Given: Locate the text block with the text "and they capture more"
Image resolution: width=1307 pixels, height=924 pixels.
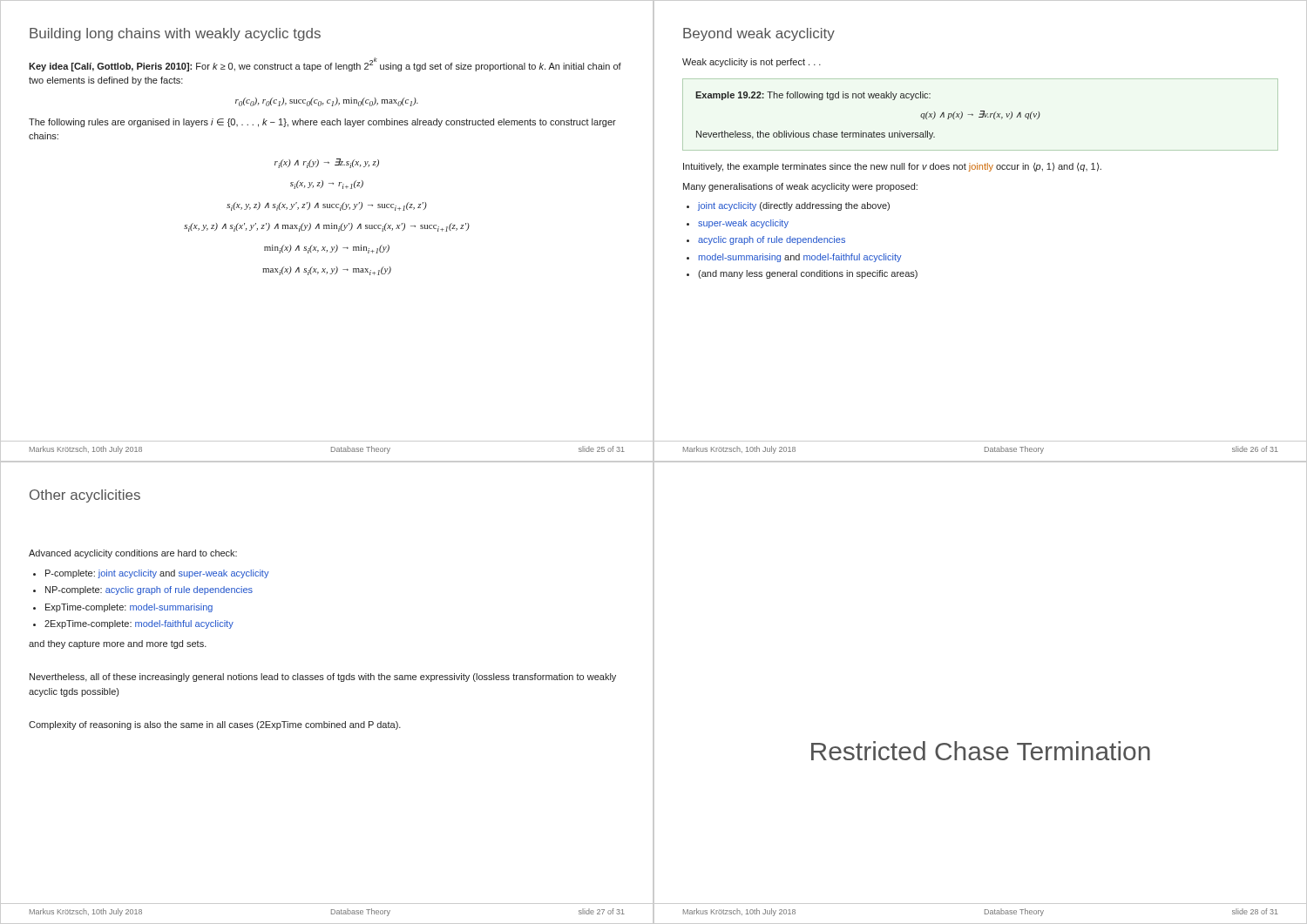Looking at the screenshot, I should [x=118, y=643].
